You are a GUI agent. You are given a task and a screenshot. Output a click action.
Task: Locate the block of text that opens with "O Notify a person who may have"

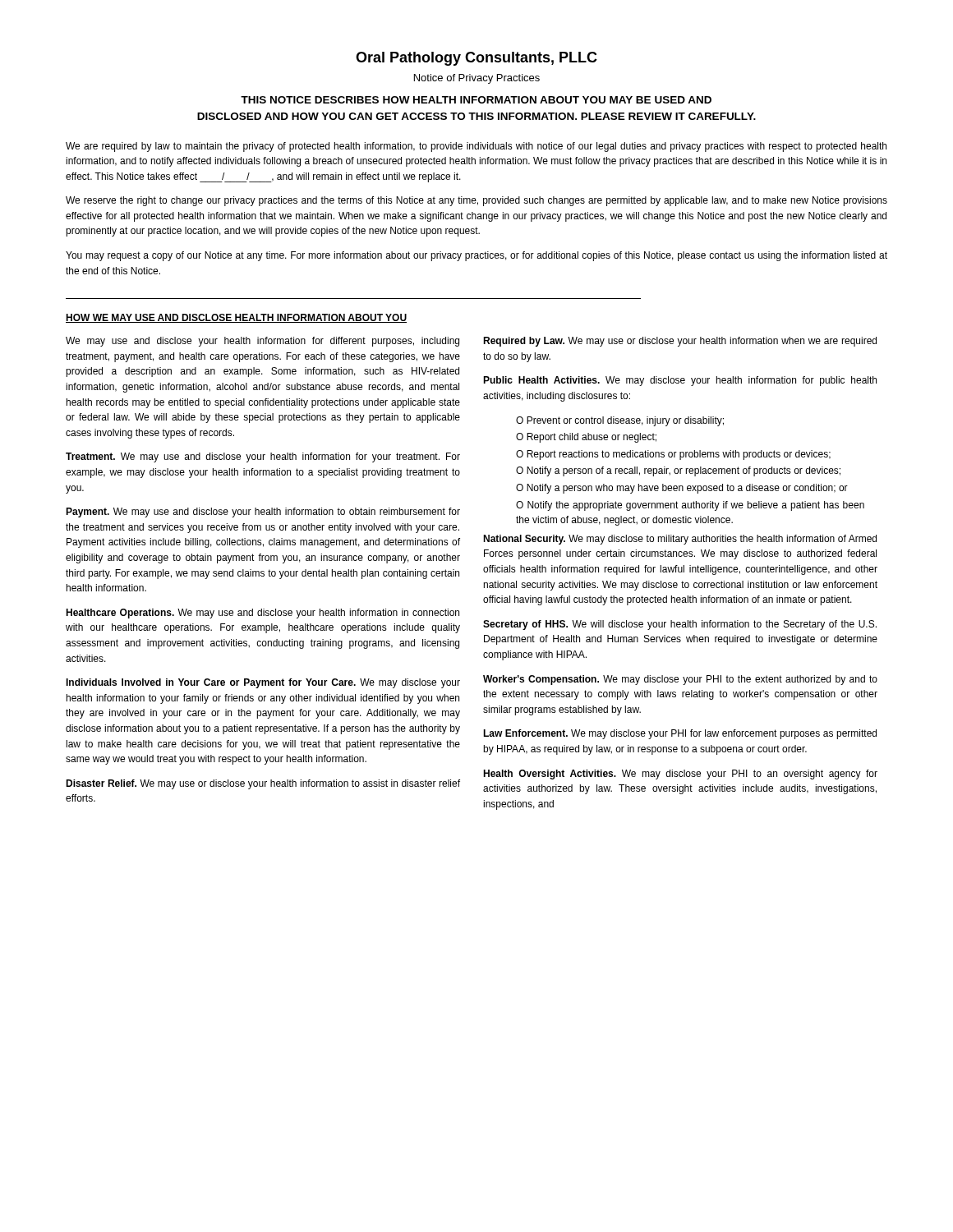(x=682, y=488)
